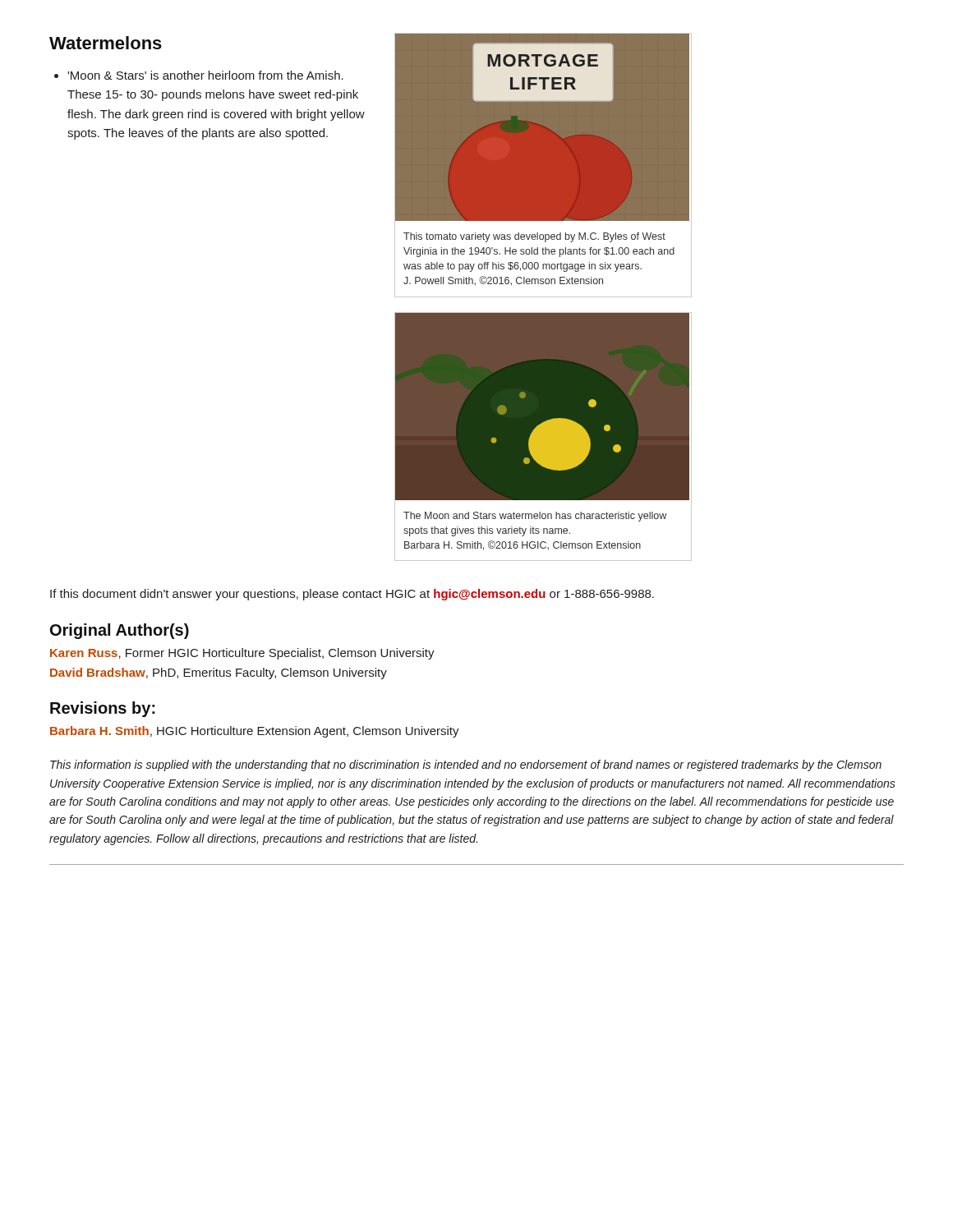Locate the section header with the text "Revisions by:"

pyautogui.click(x=103, y=709)
